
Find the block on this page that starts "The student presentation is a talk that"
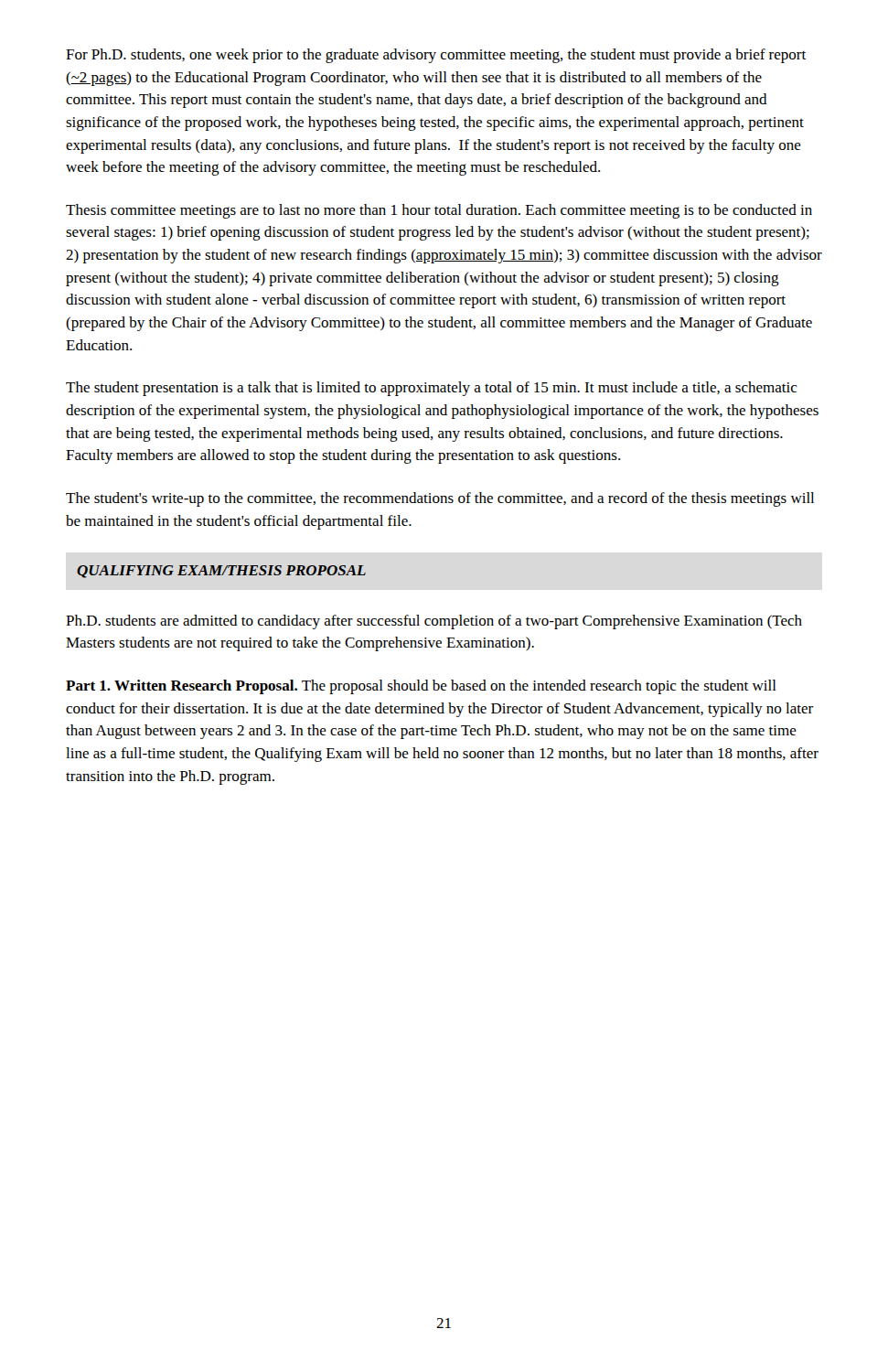442,421
